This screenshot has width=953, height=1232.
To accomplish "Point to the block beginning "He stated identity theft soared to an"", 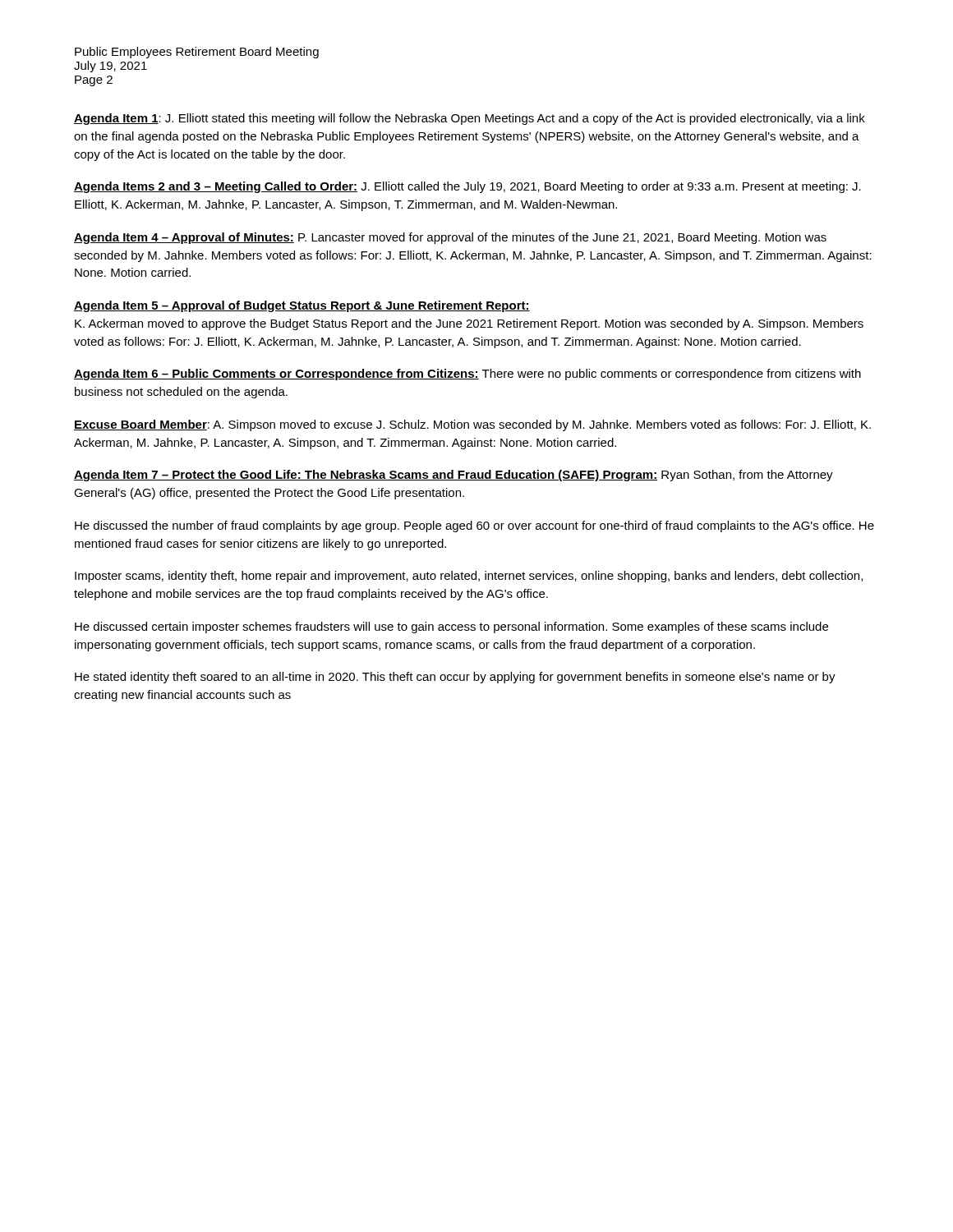I will 454,685.
